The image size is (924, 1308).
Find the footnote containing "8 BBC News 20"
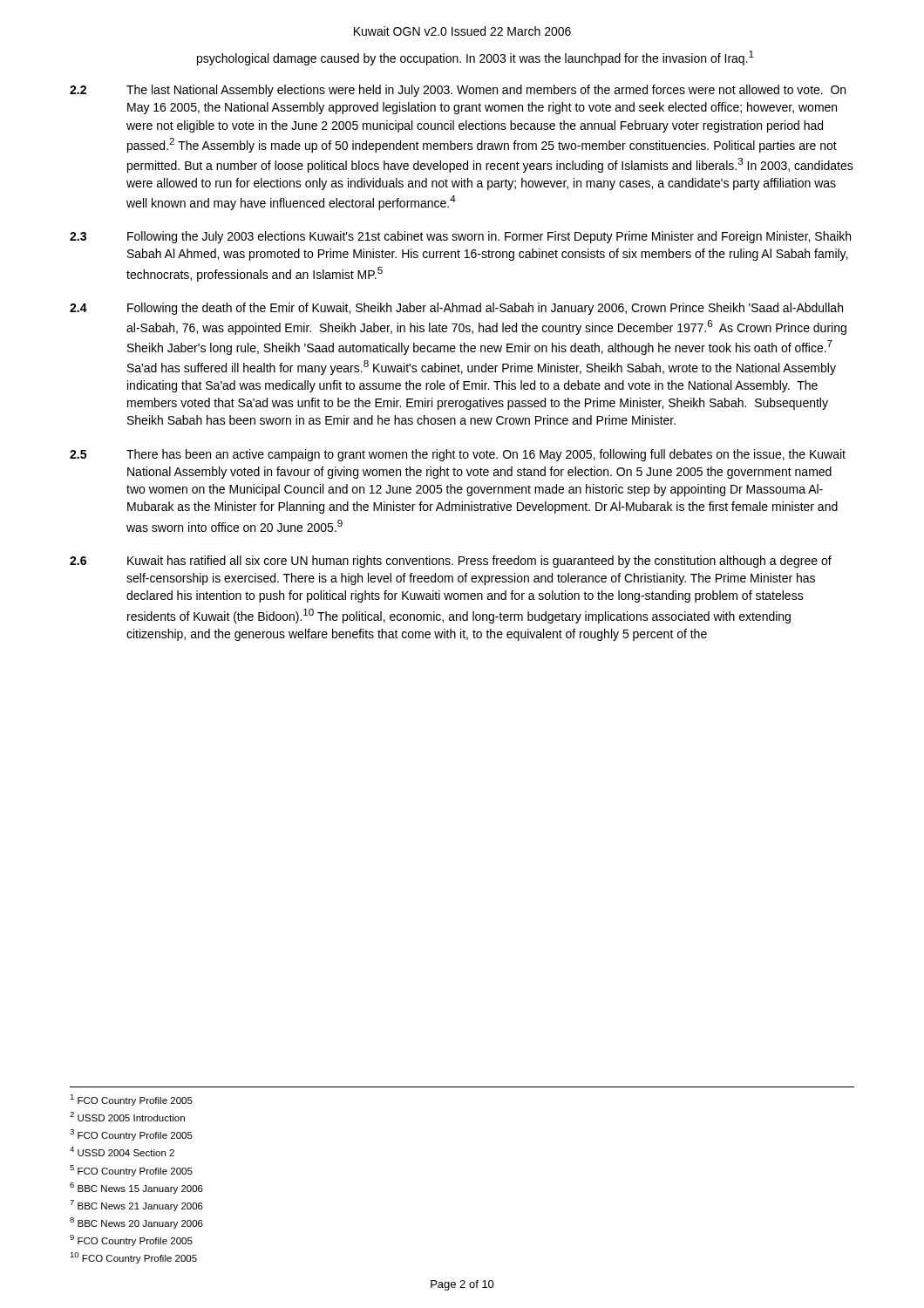[136, 1221]
